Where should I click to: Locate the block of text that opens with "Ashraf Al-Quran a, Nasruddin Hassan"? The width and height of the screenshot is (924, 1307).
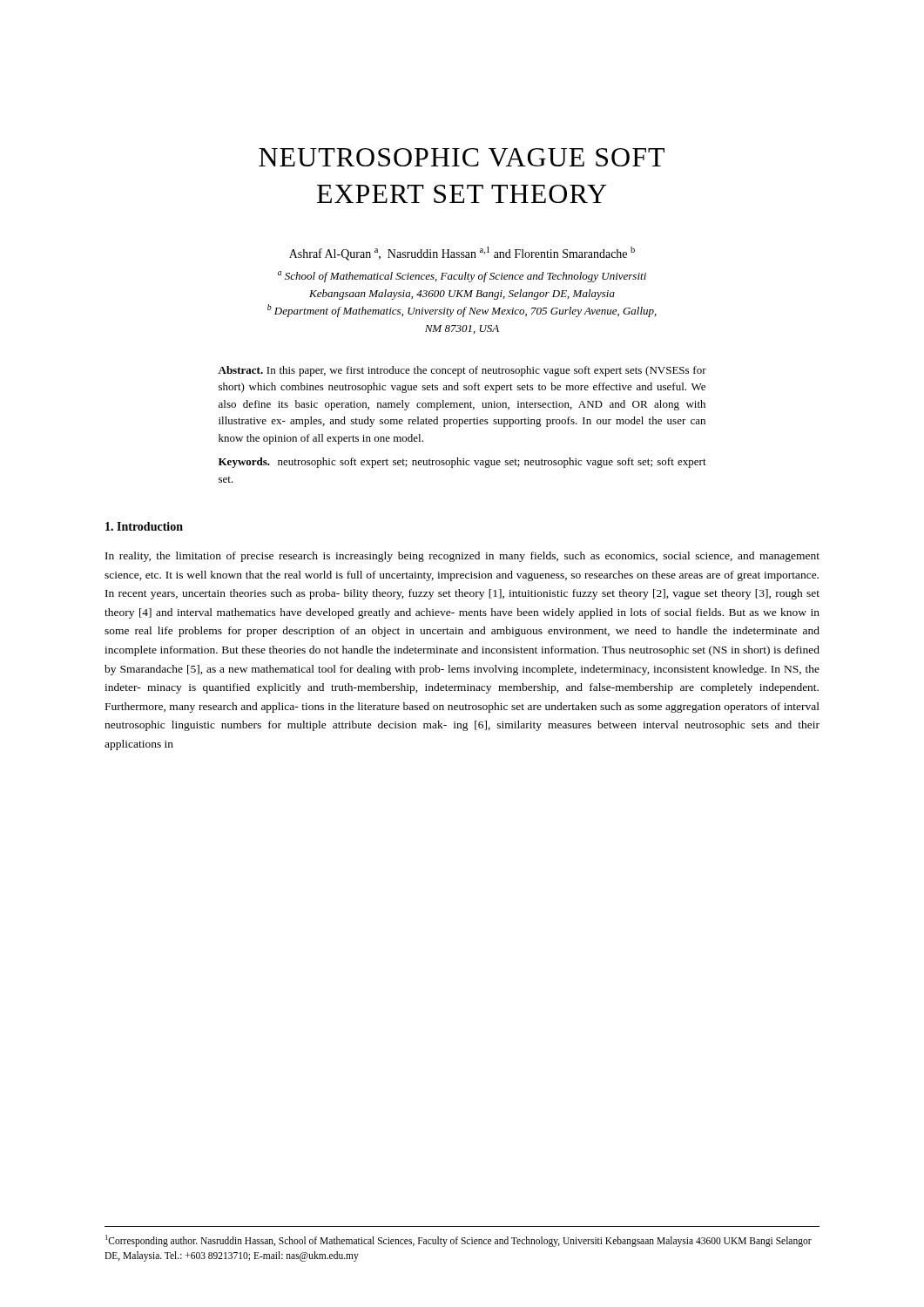[x=462, y=253]
